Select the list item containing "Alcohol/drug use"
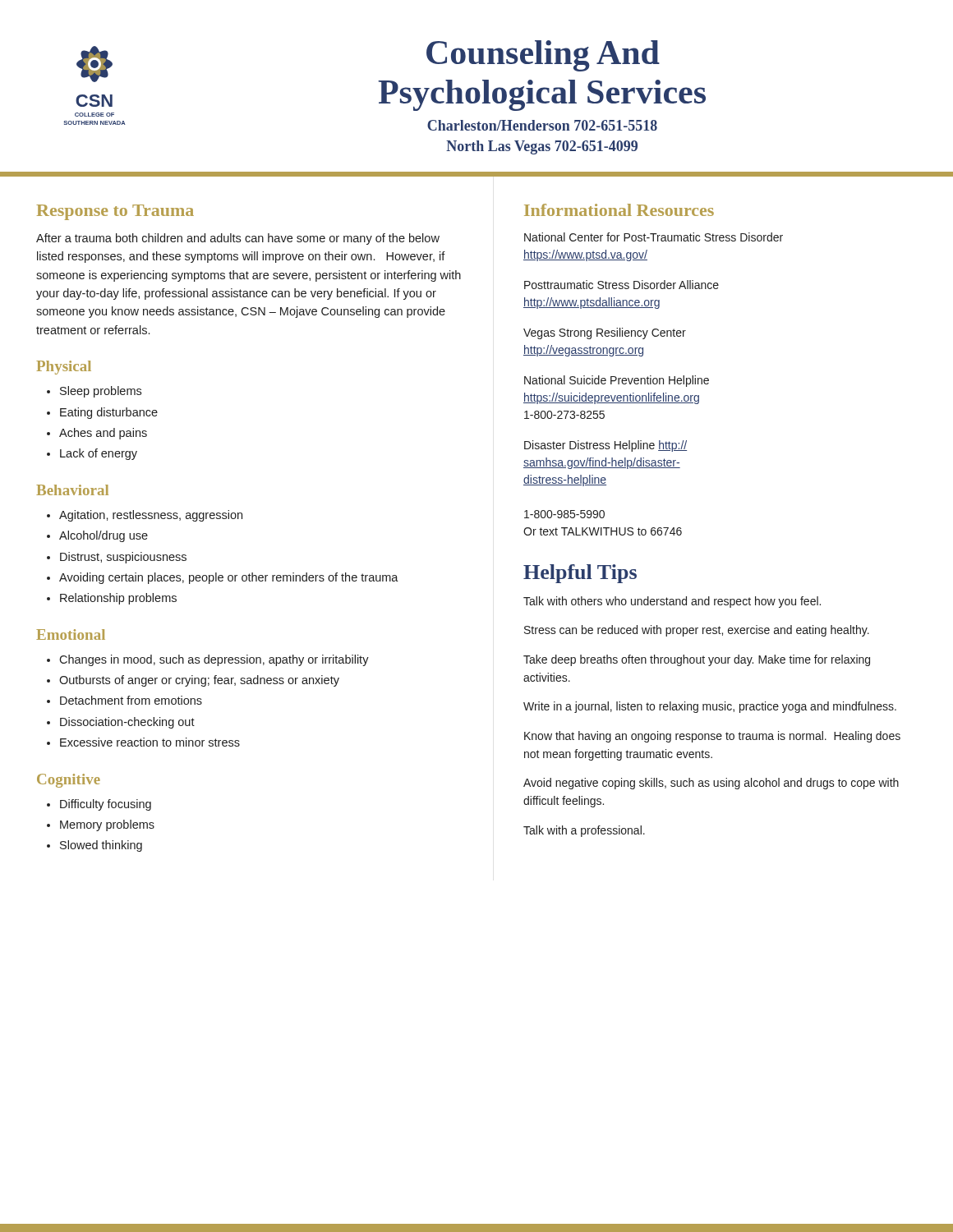 tap(104, 536)
